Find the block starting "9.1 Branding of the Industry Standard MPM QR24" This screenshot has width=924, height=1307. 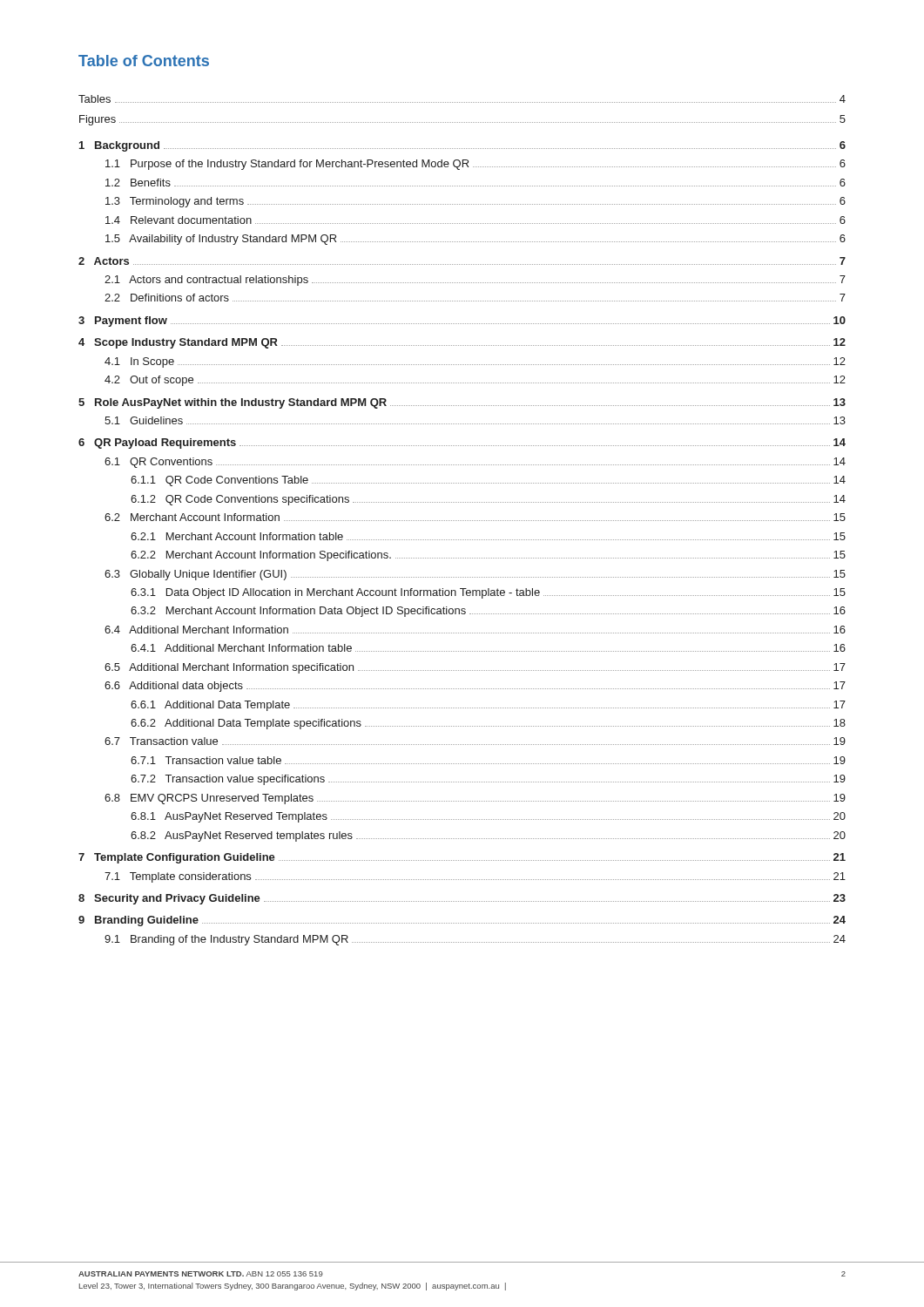point(475,939)
